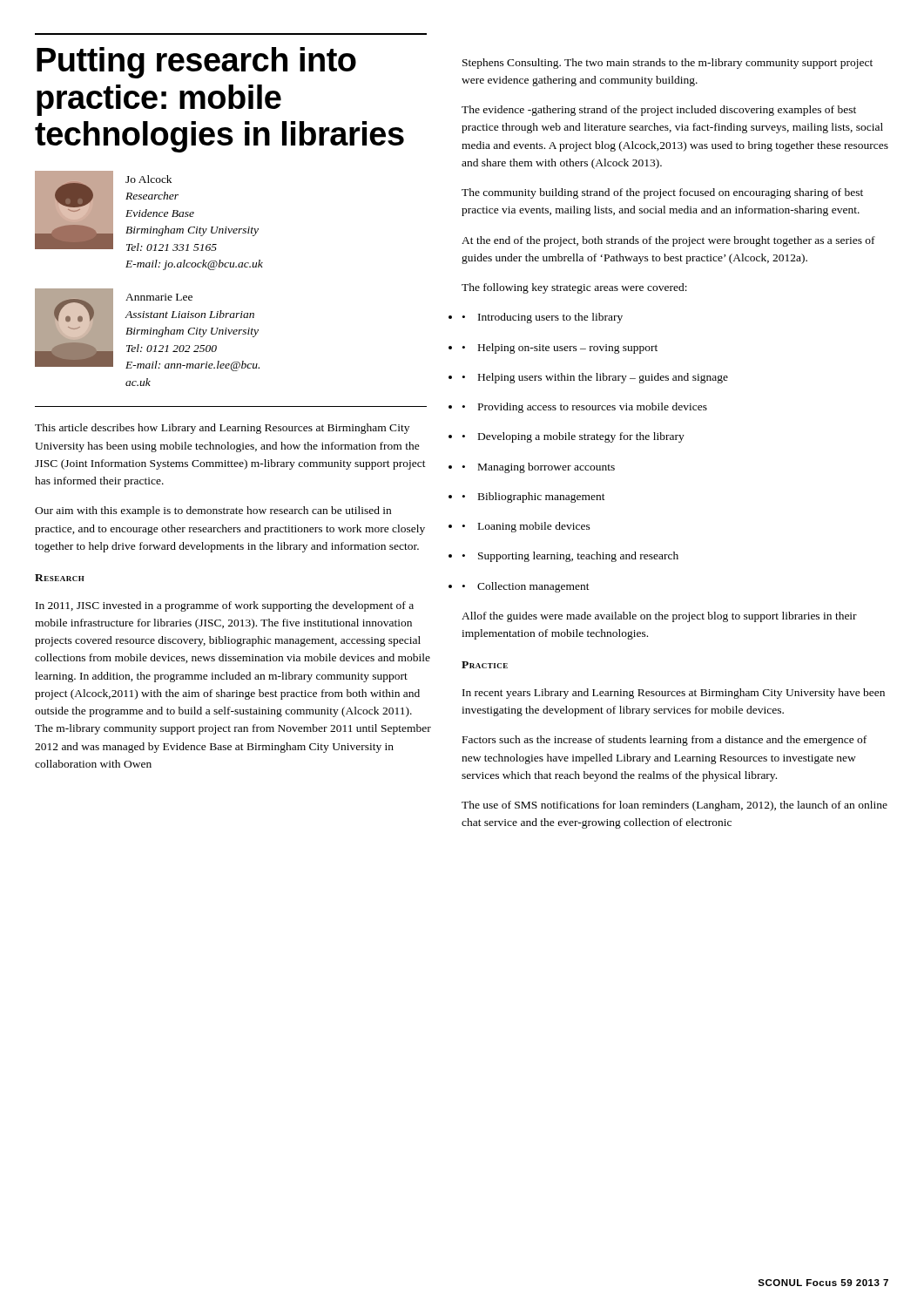The image size is (924, 1307).
Task: Select the list item that says "•Providing access to resources via mobile devices"
Action: tap(675, 407)
